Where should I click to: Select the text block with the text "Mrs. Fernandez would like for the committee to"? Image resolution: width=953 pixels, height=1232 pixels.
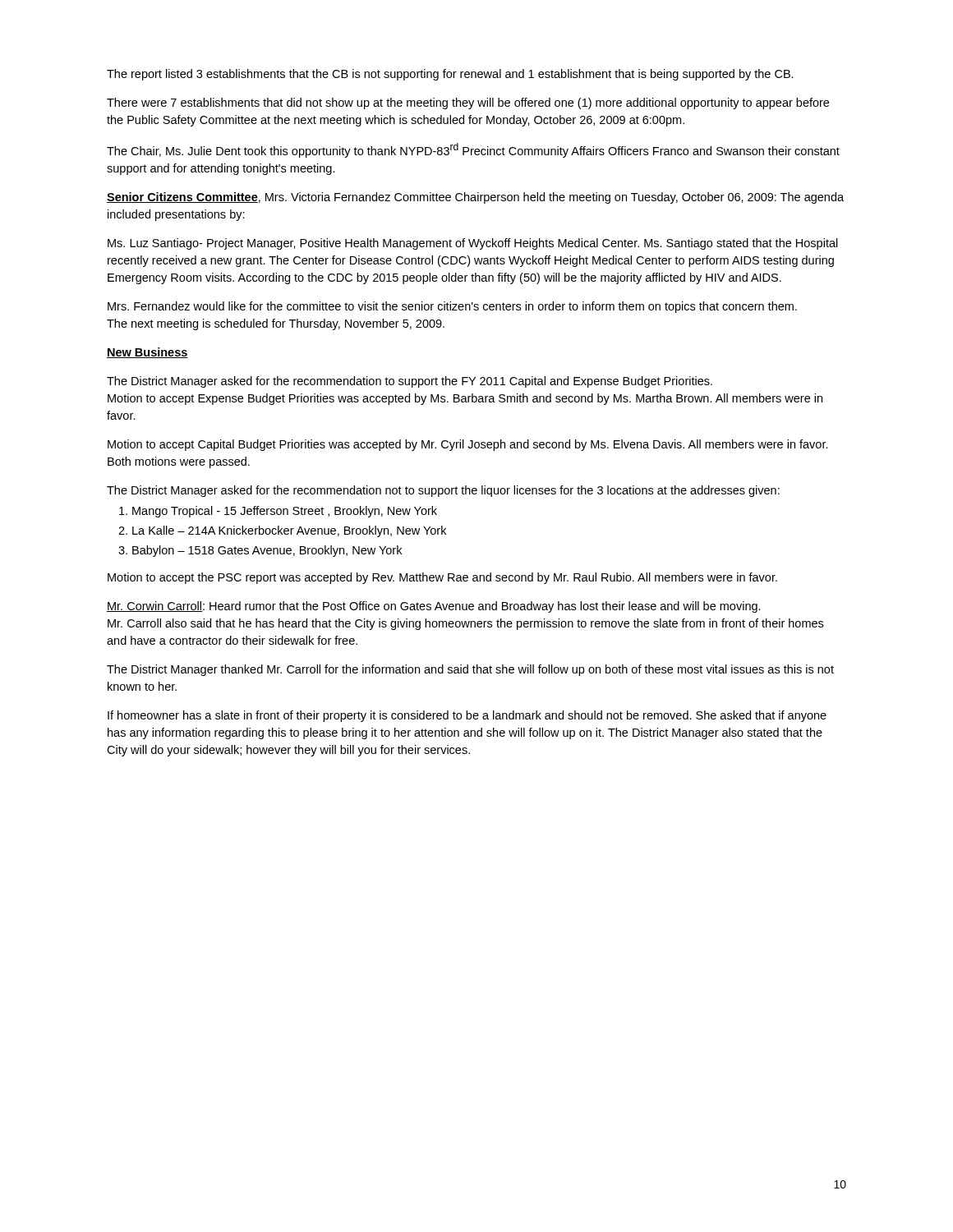pyautogui.click(x=452, y=315)
